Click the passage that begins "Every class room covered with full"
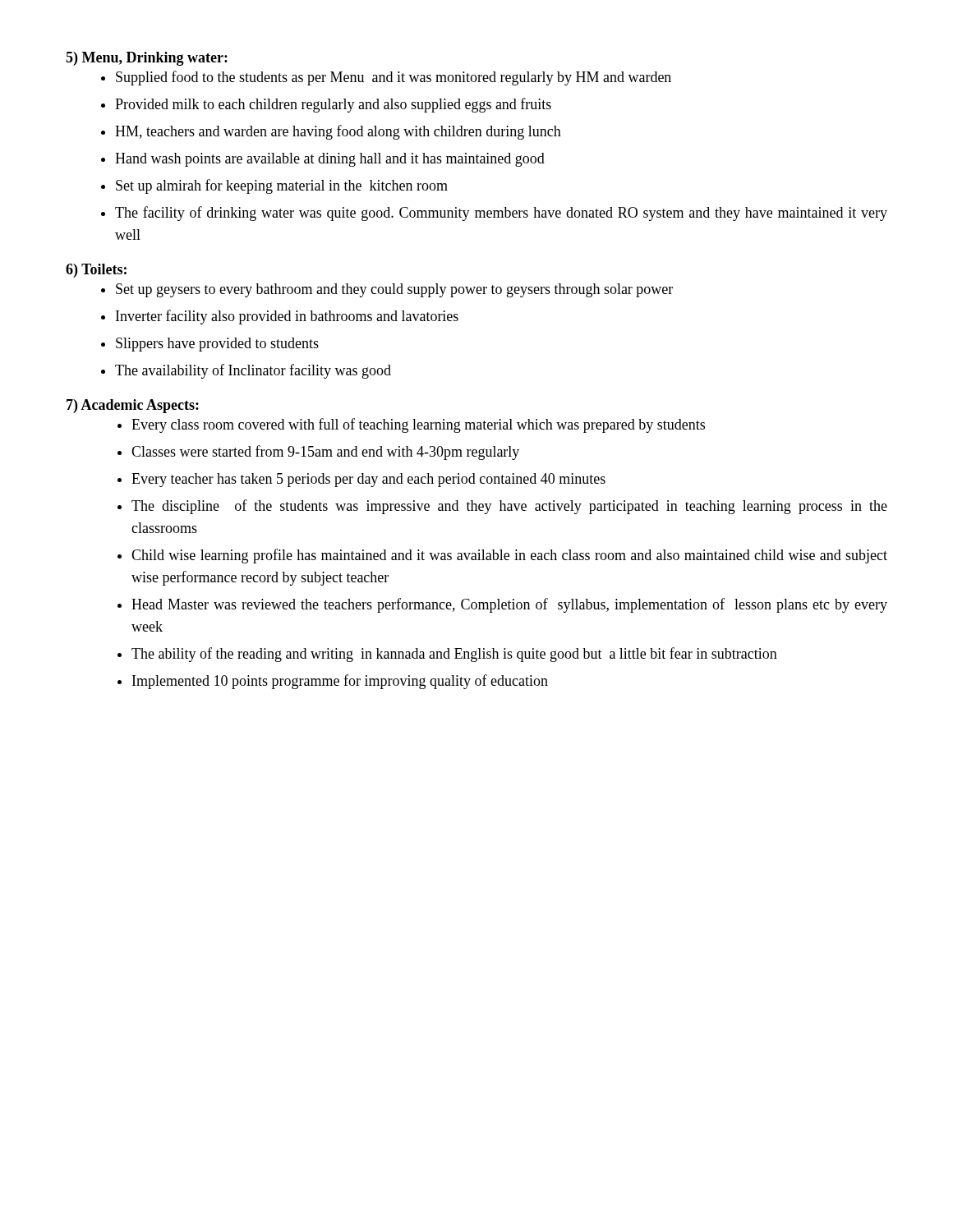The width and height of the screenshot is (953, 1232). (418, 425)
